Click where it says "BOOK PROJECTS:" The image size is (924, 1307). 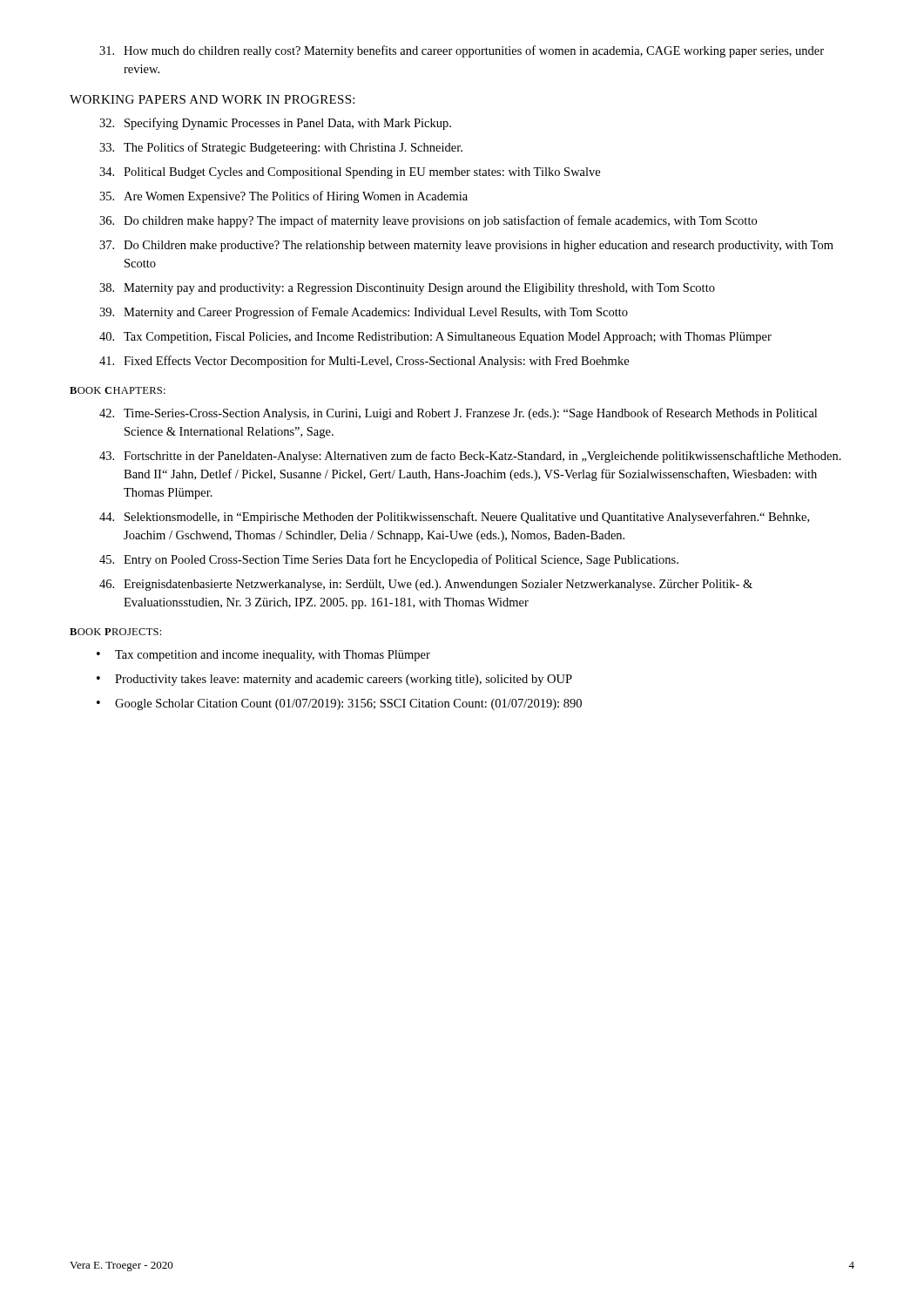(116, 632)
